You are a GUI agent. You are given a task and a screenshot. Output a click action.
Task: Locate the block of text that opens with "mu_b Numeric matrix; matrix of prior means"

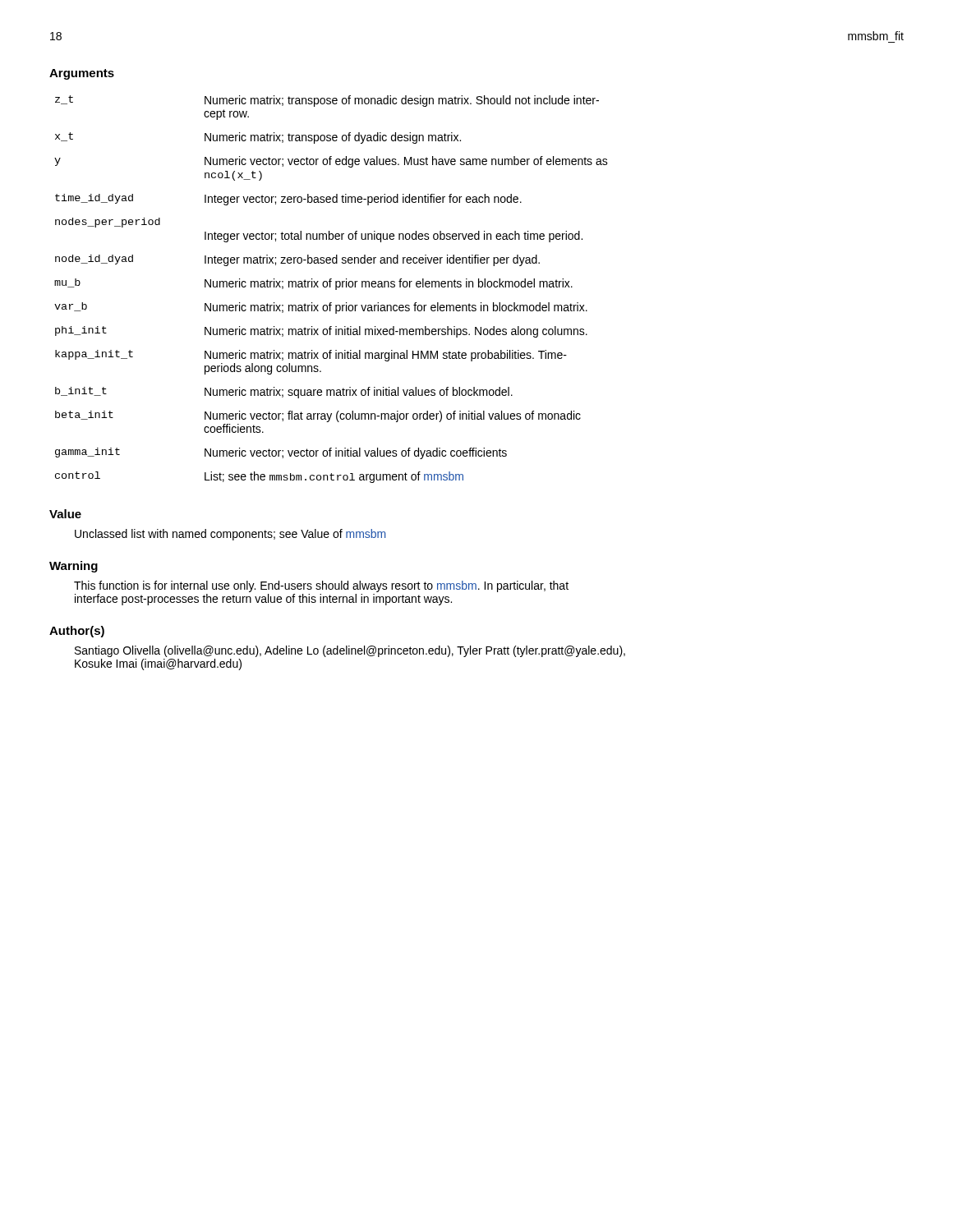[476, 285]
